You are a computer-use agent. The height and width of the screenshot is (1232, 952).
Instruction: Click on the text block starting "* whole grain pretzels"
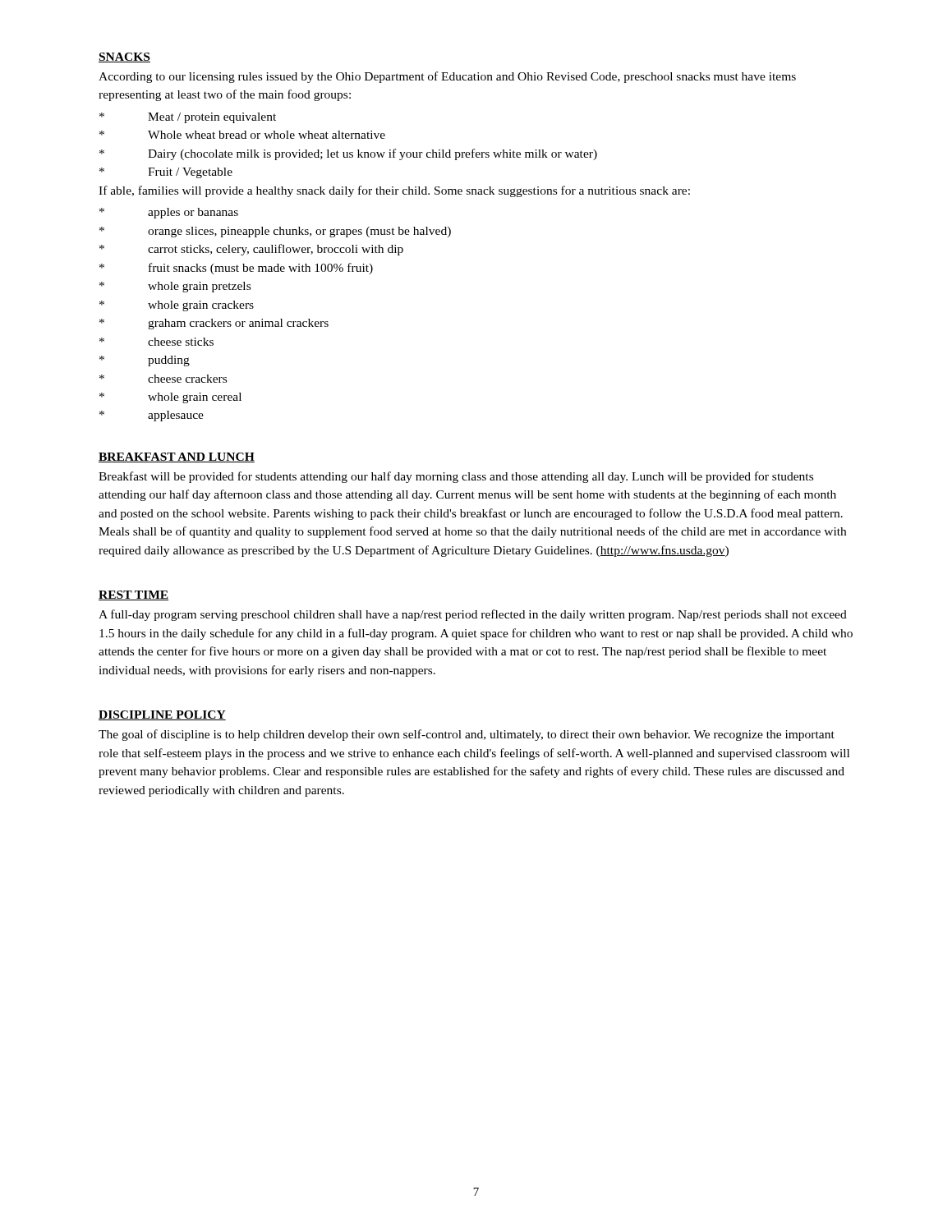175,287
